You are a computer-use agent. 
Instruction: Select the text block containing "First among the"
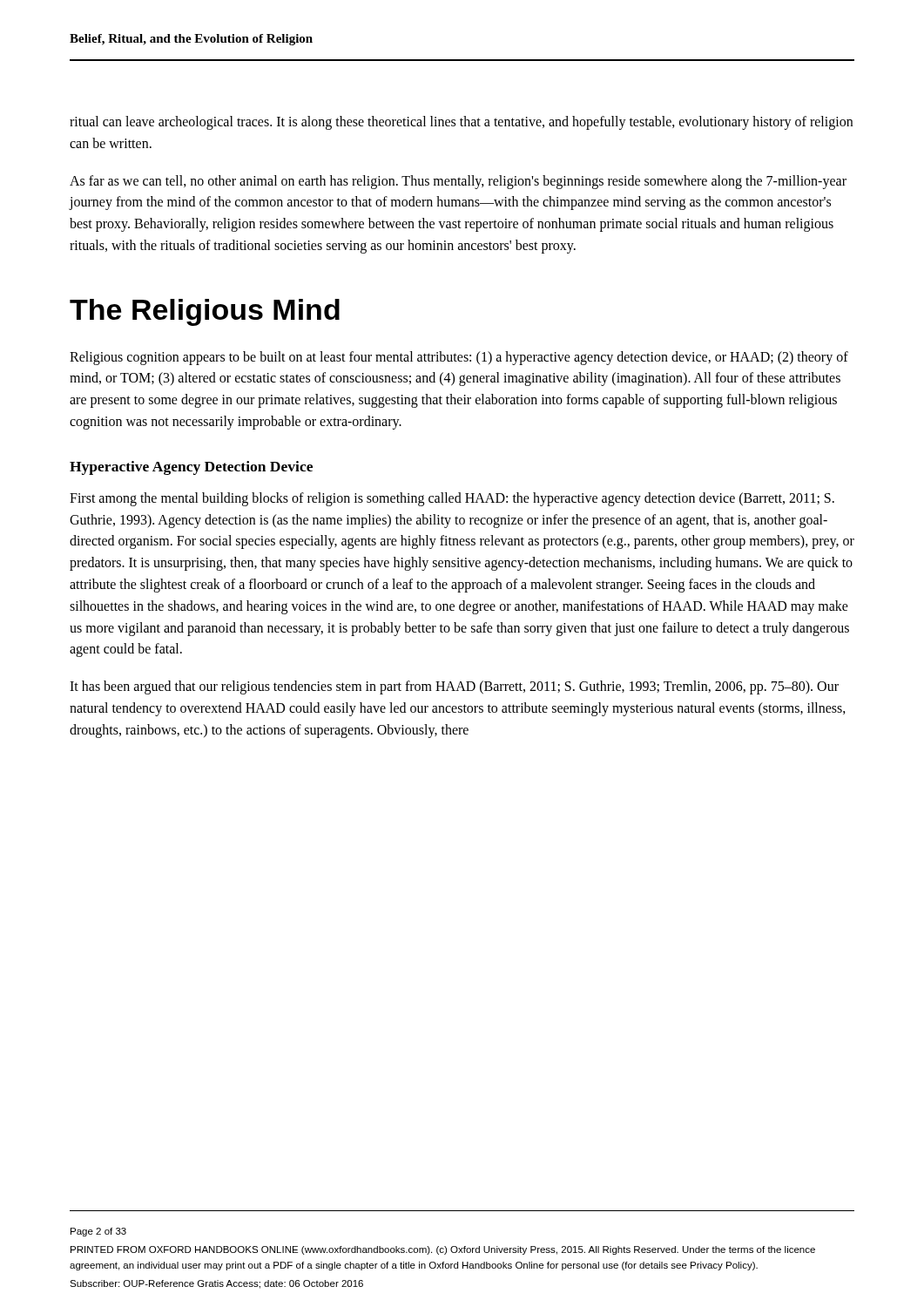pyautogui.click(x=462, y=573)
